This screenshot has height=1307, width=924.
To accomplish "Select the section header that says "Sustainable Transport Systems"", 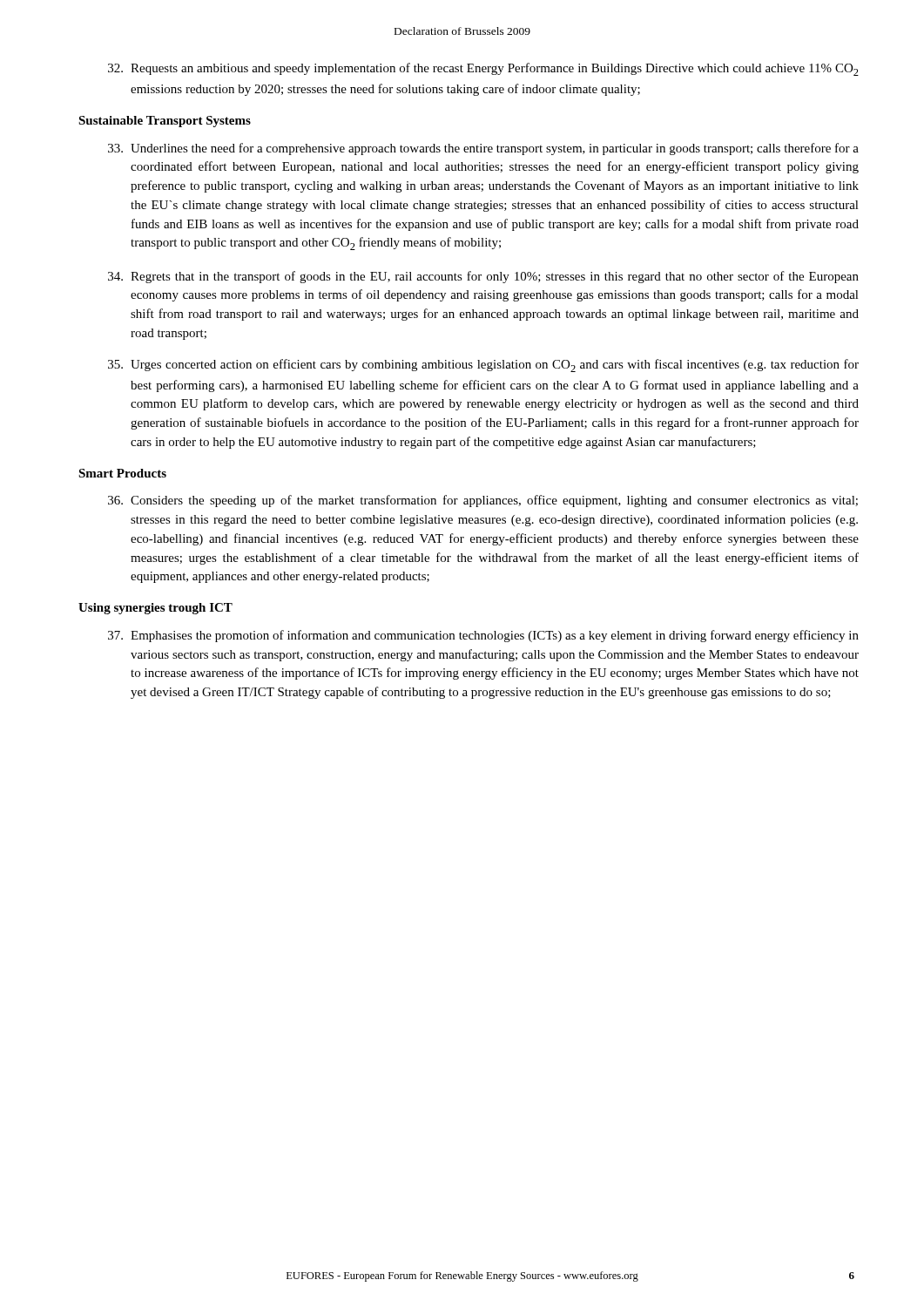I will pos(165,120).
